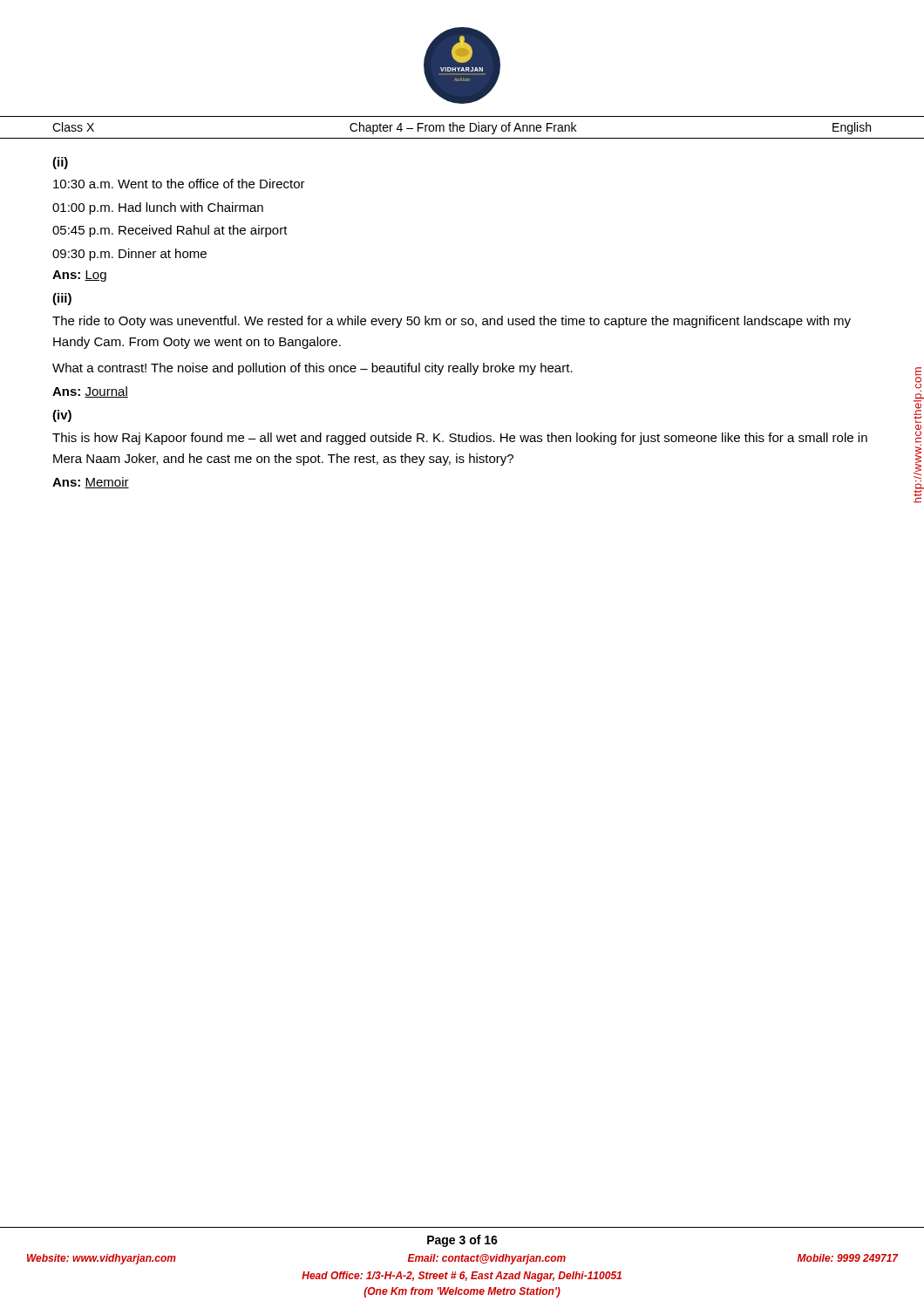Find the text starting "What a contrast!"
Viewport: 924px width, 1308px height.
pyautogui.click(x=313, y=368)
